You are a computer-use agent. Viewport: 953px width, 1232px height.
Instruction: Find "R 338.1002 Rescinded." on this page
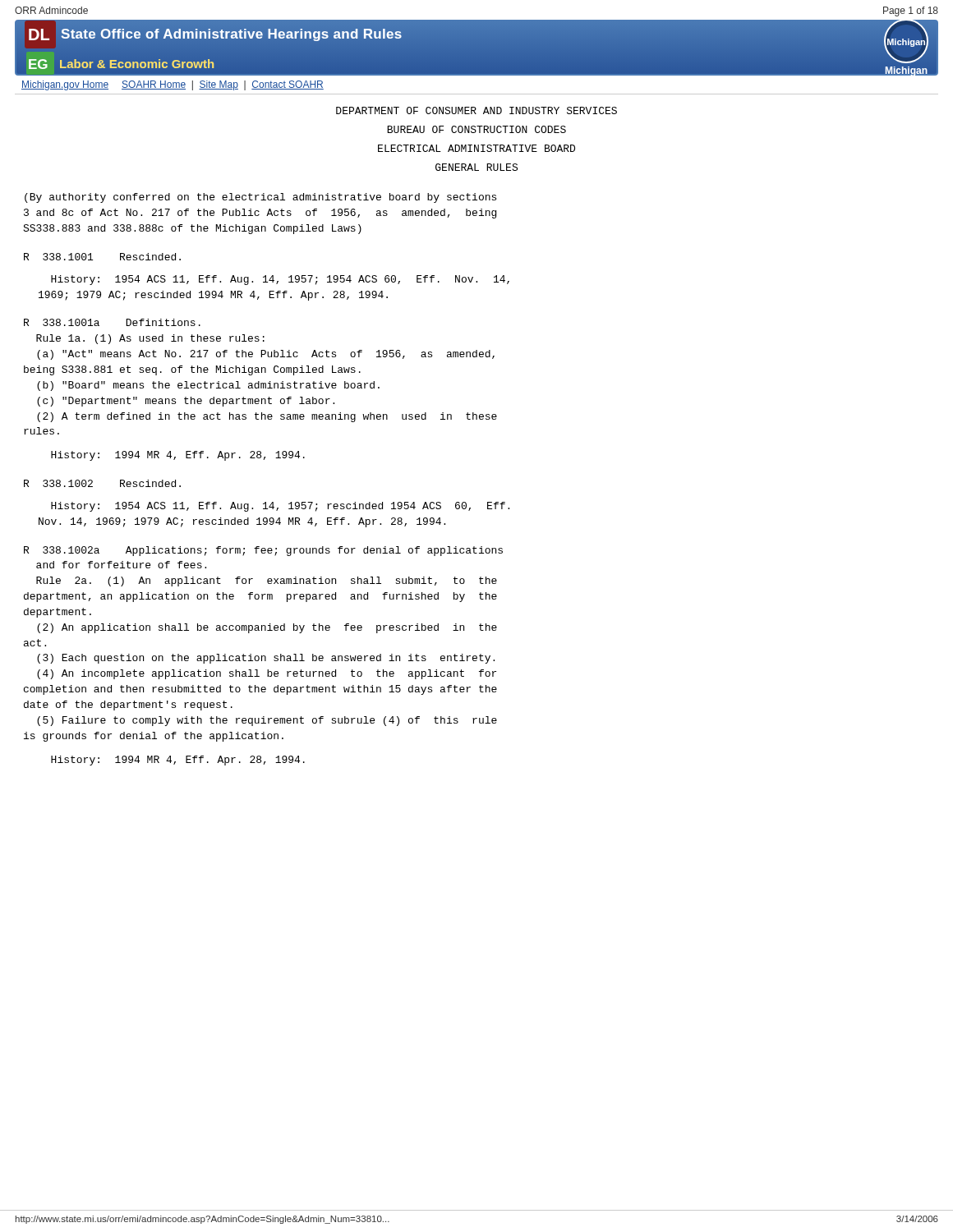click(x=103, y=484)
